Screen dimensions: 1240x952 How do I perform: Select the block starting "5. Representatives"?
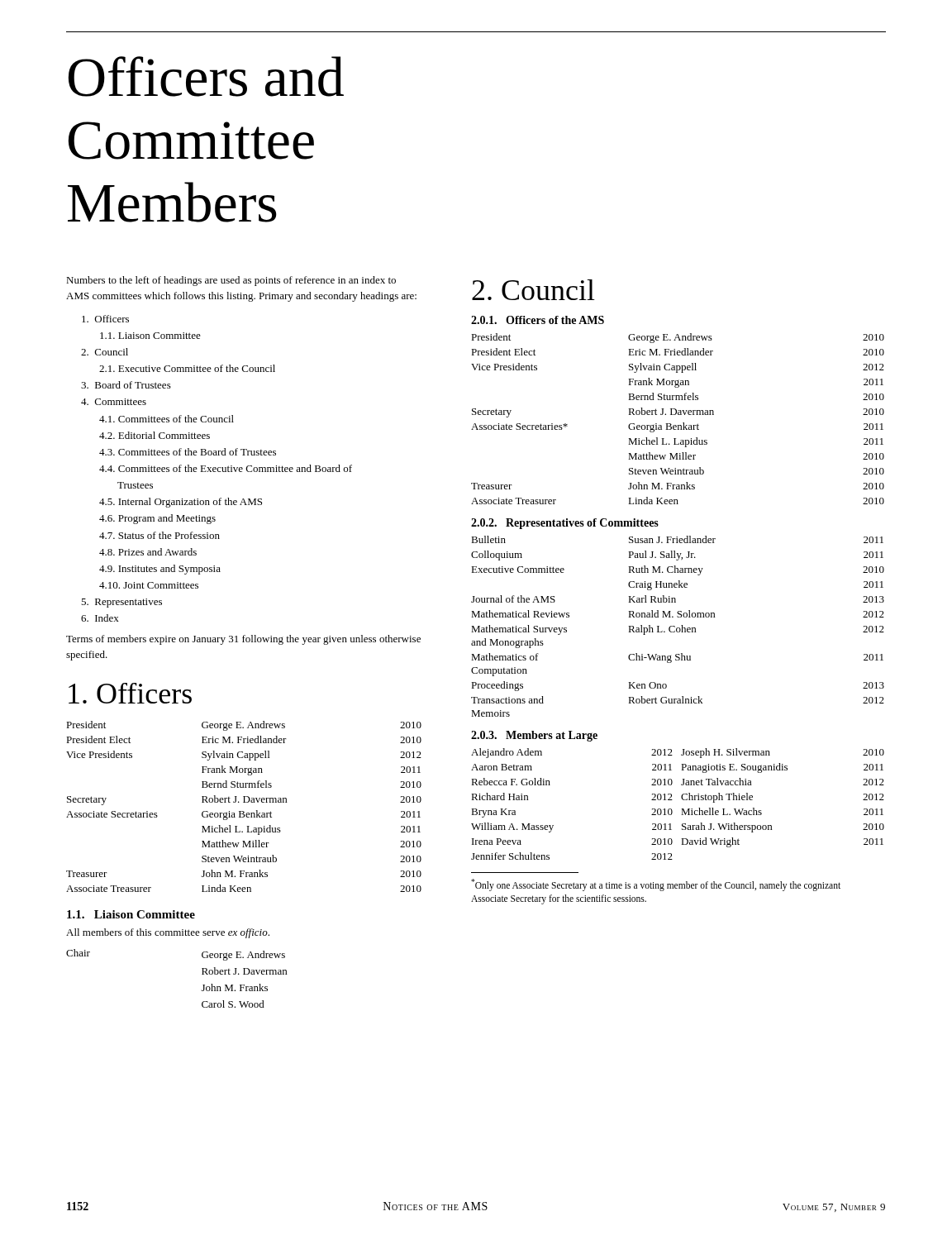122,602
